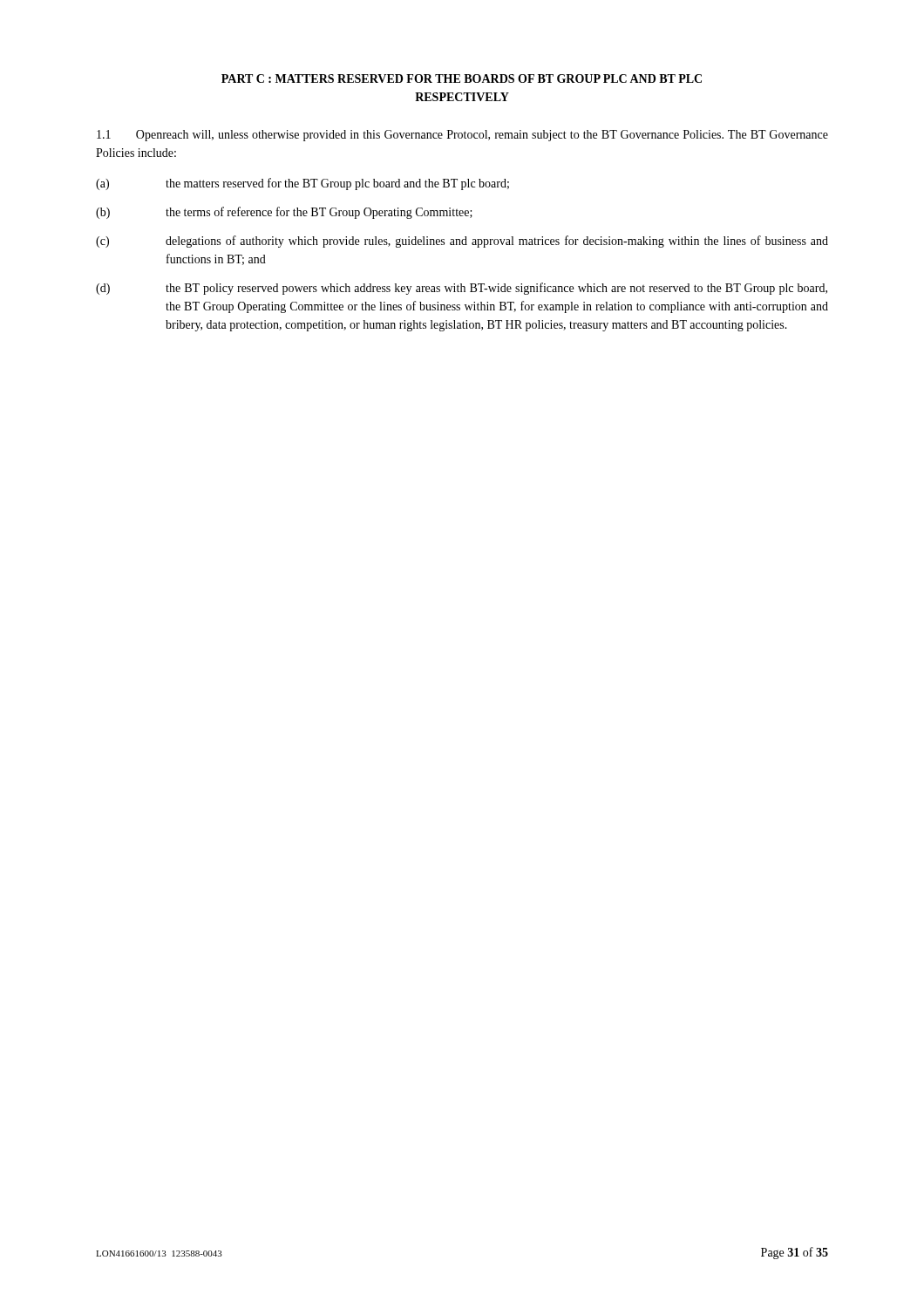This screenshot has width=924, height=1308.
Task: Navigate to the block starting "1 Openreach will, unless otherwise provided in"
Action: pos(462,144)
